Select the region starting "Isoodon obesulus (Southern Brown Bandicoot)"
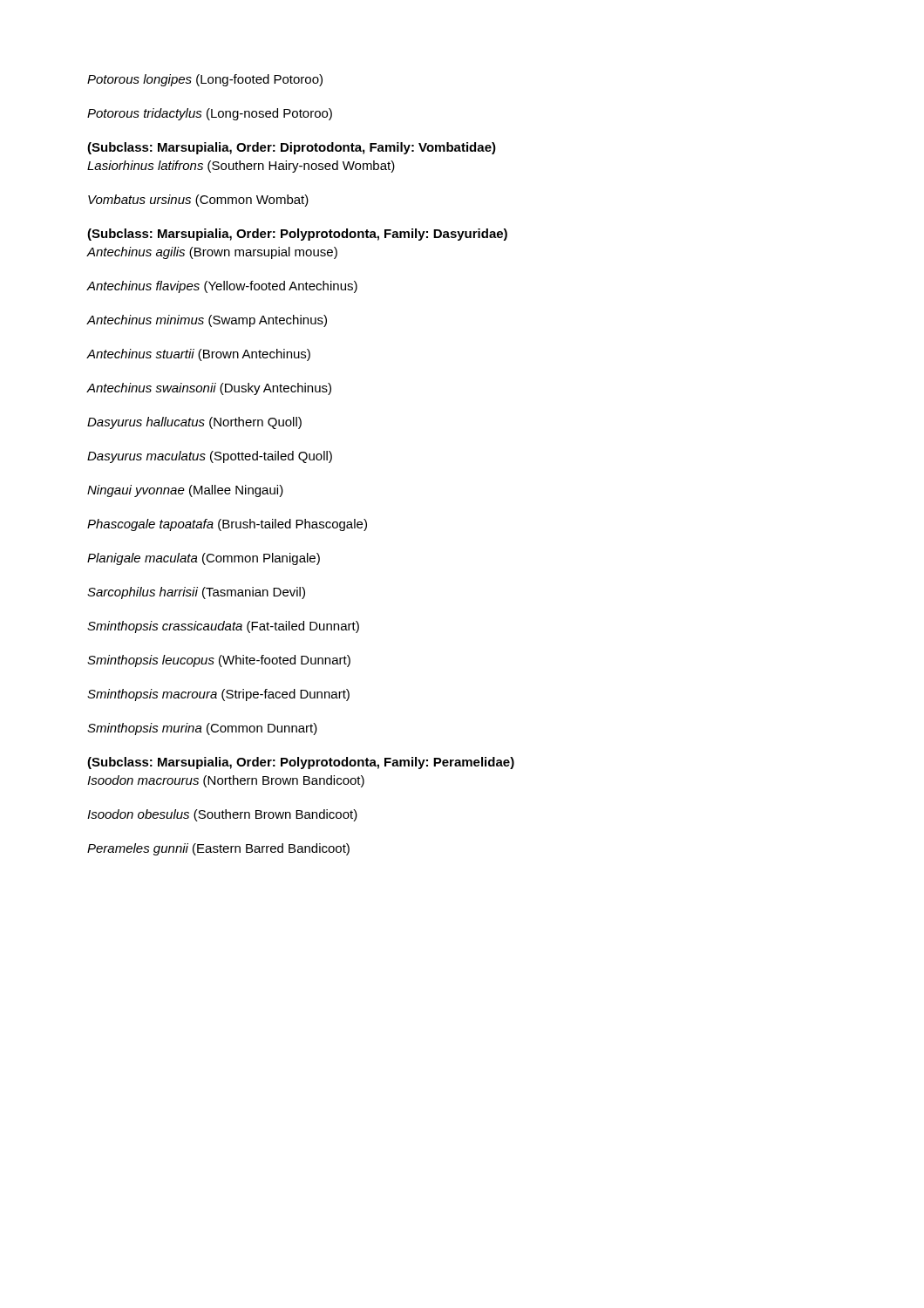924x1308 pixels. [x=222, y=814]
